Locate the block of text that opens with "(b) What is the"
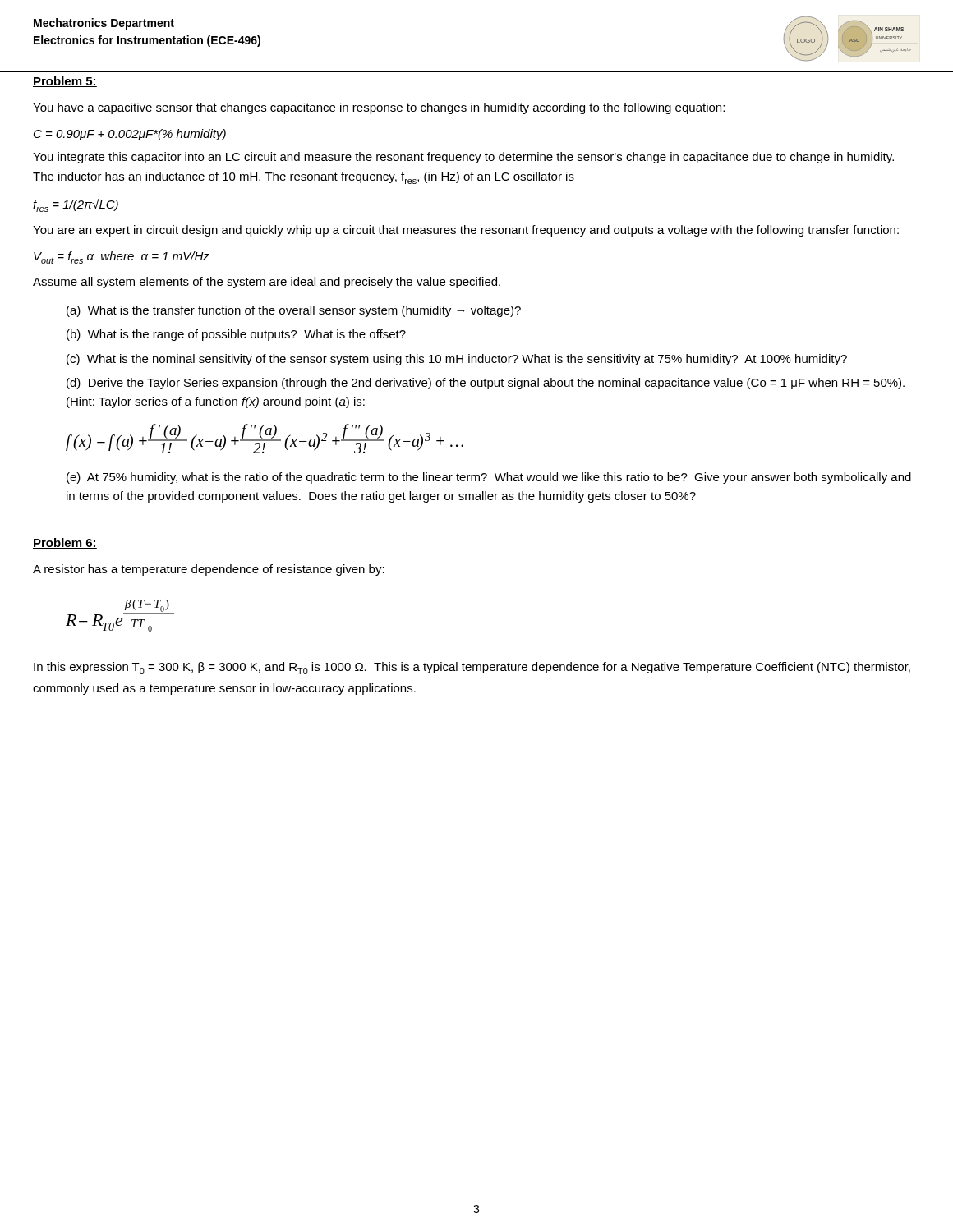The width and height of the screenshot is (953, 1232). 236,334
